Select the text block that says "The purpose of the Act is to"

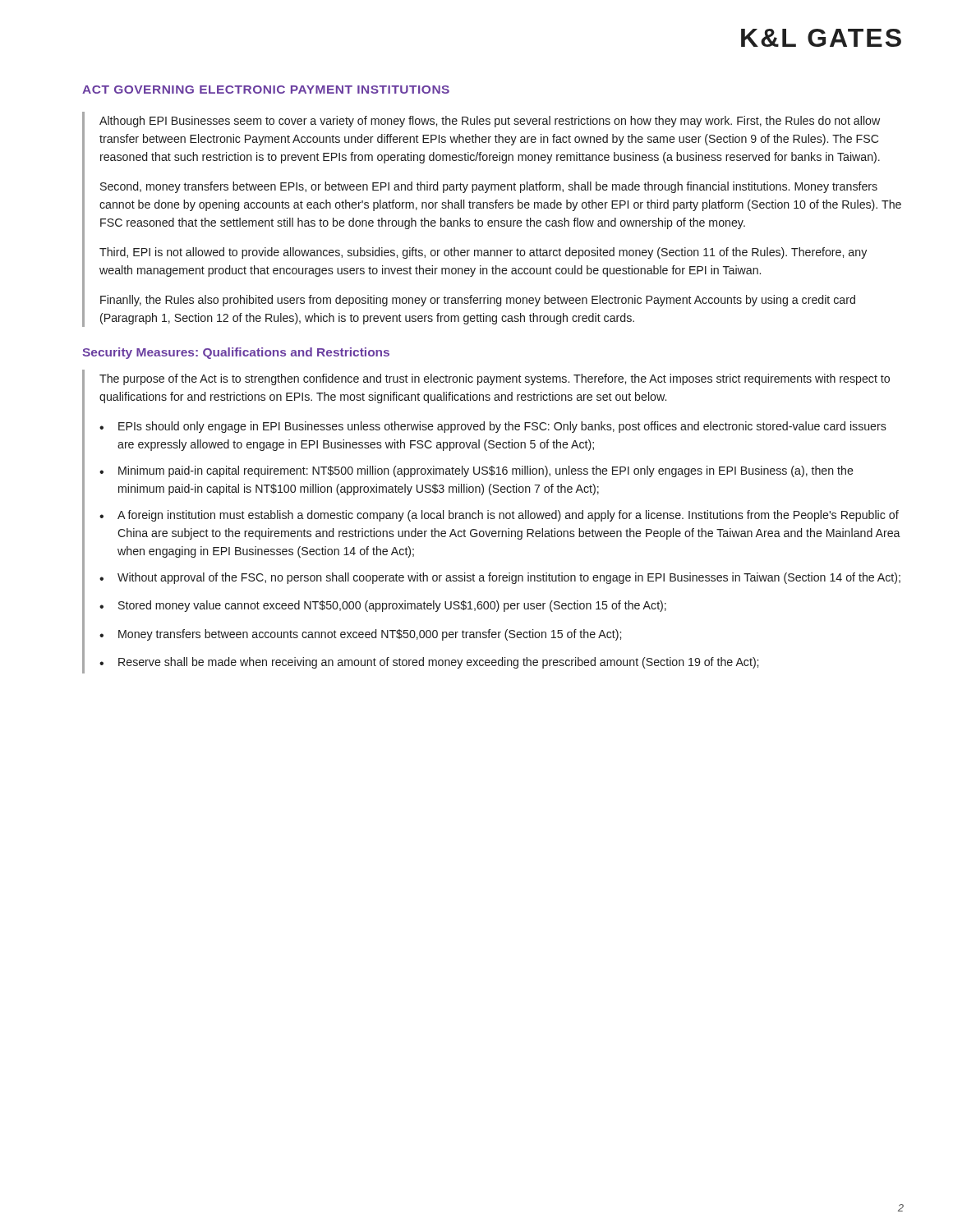495,388
